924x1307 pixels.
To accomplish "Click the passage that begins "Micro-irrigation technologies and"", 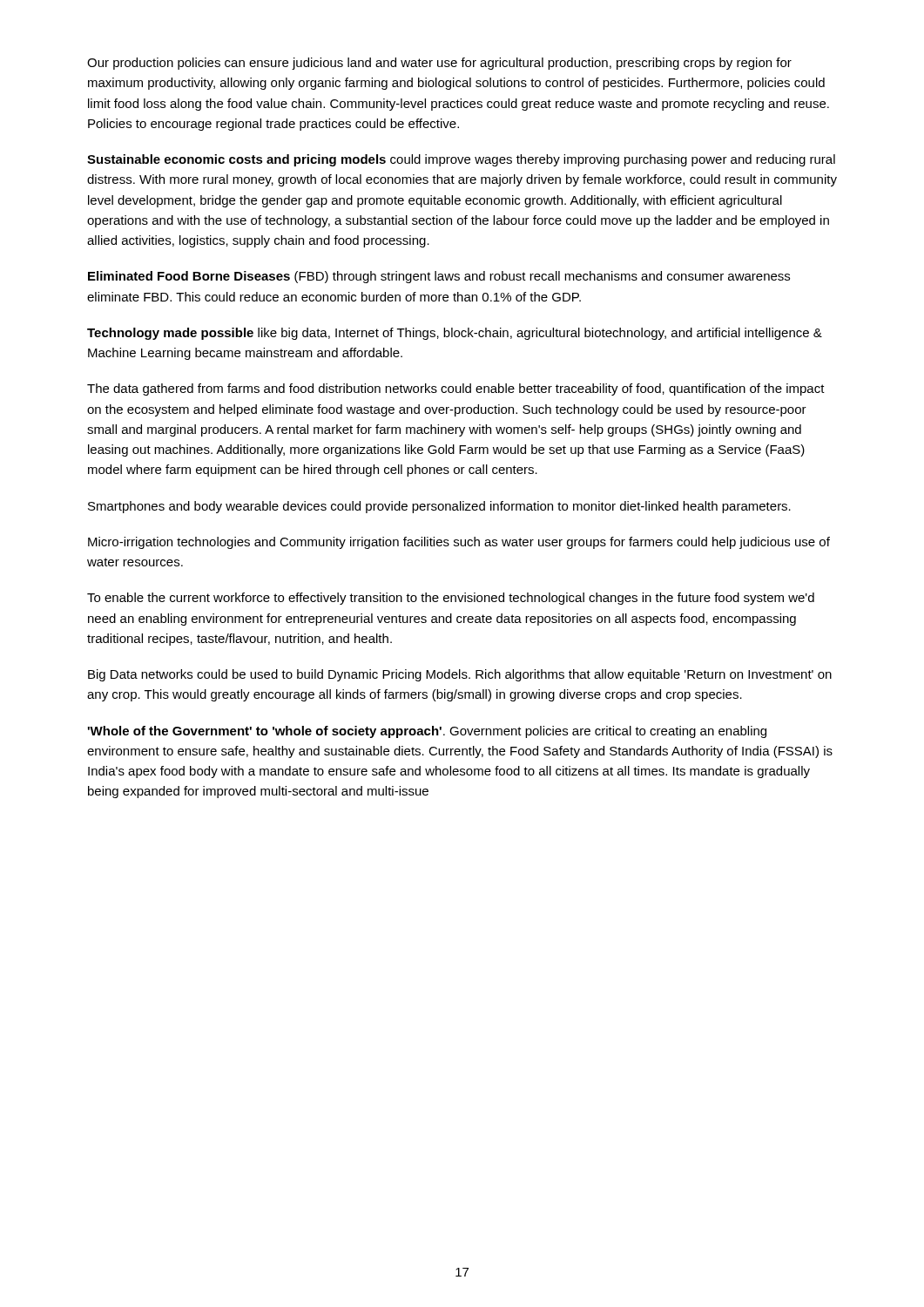I will [458, 551].
